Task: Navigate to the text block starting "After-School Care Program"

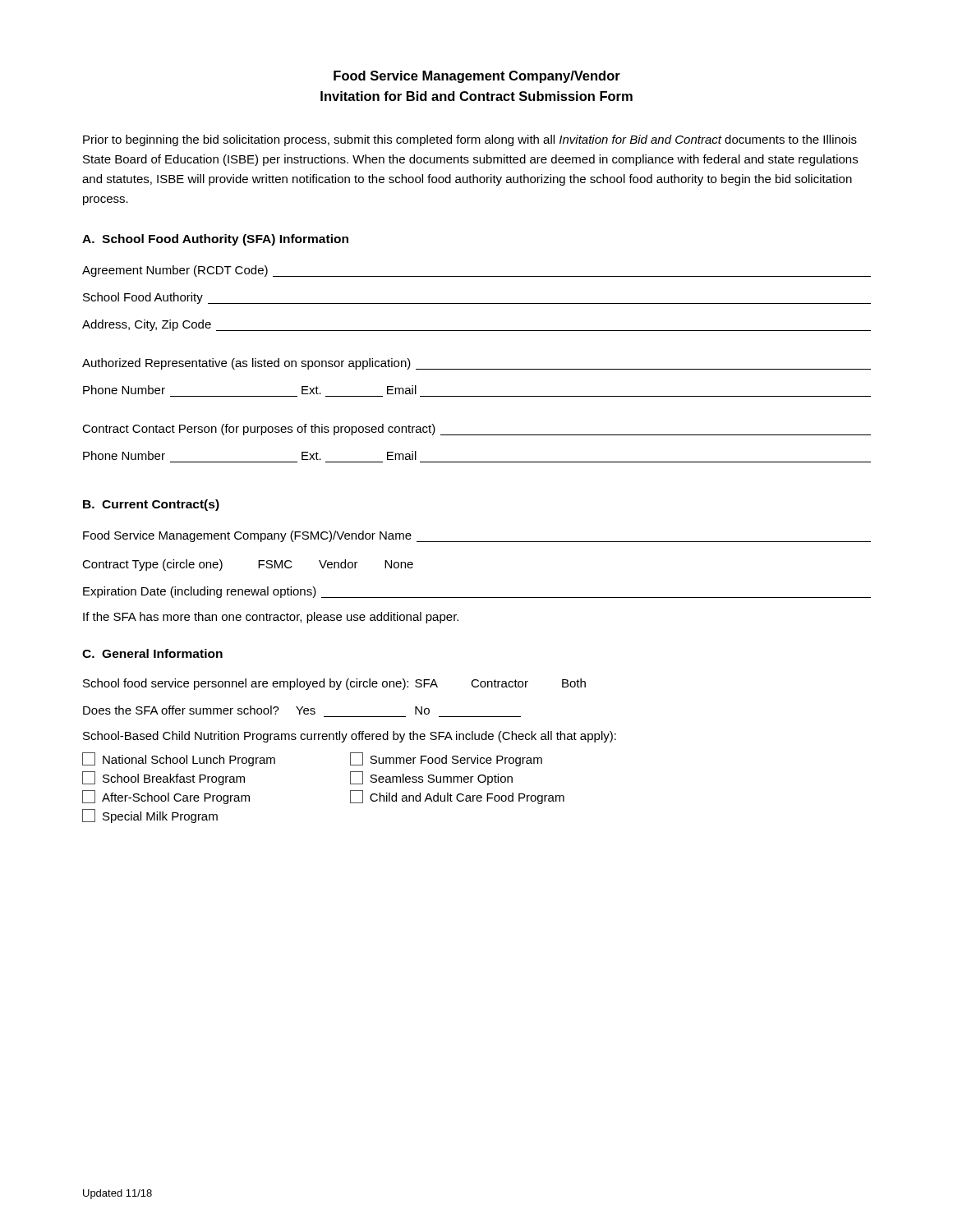Action: pos(166,797)
